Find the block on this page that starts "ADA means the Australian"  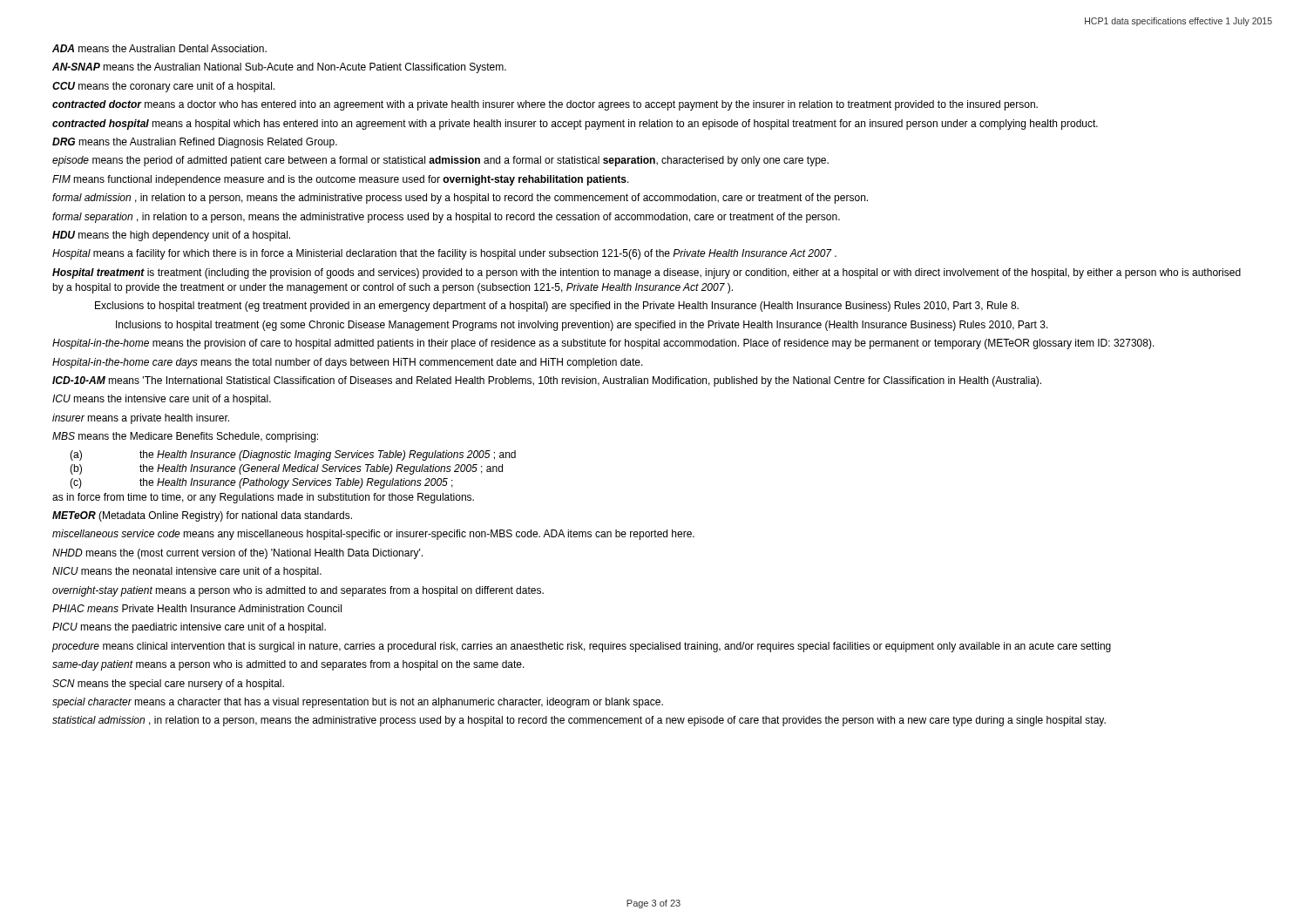pos(159,48)
